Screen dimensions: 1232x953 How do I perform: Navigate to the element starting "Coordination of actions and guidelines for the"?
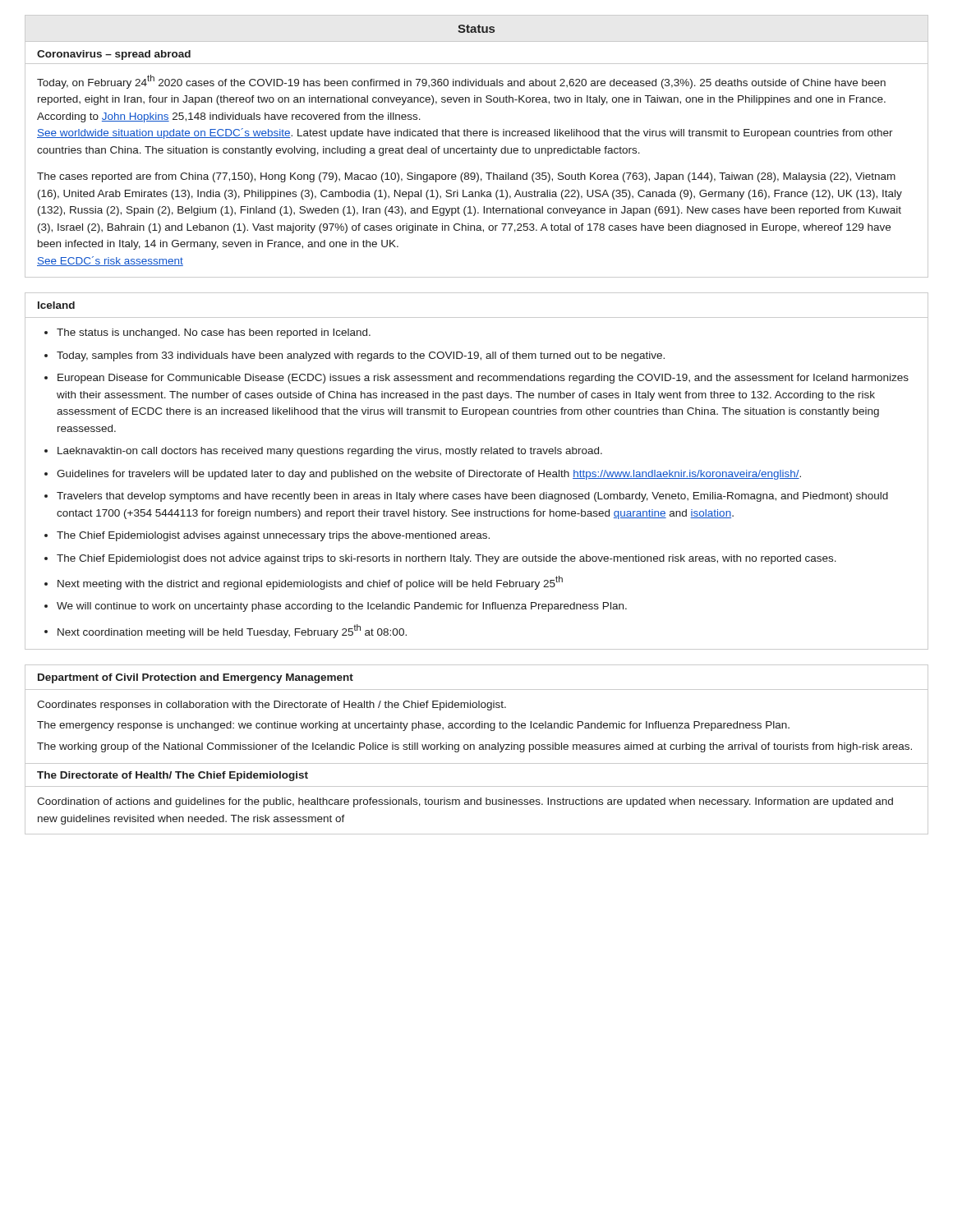465,810
